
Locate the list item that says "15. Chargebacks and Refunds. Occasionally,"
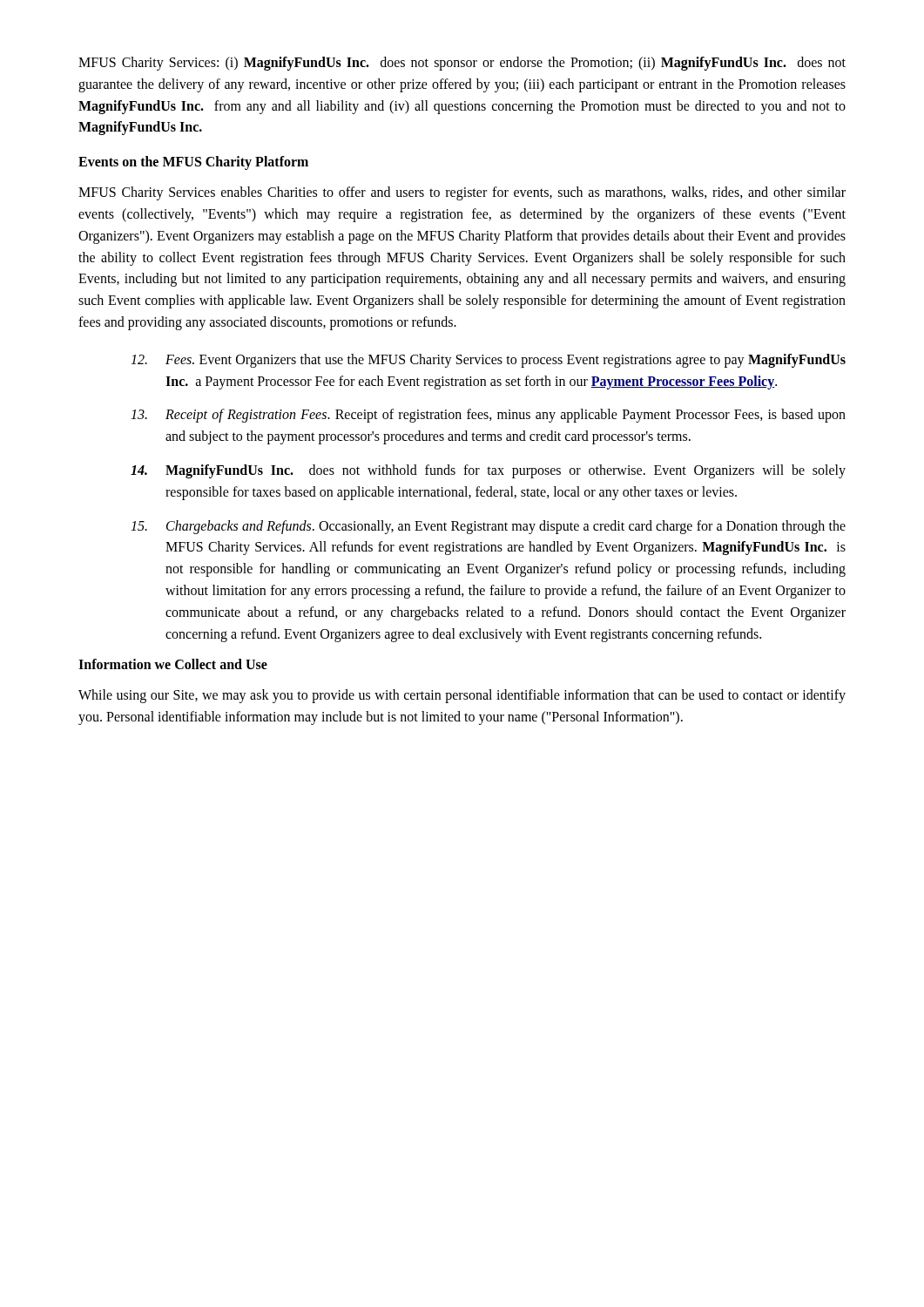[488, 580]
